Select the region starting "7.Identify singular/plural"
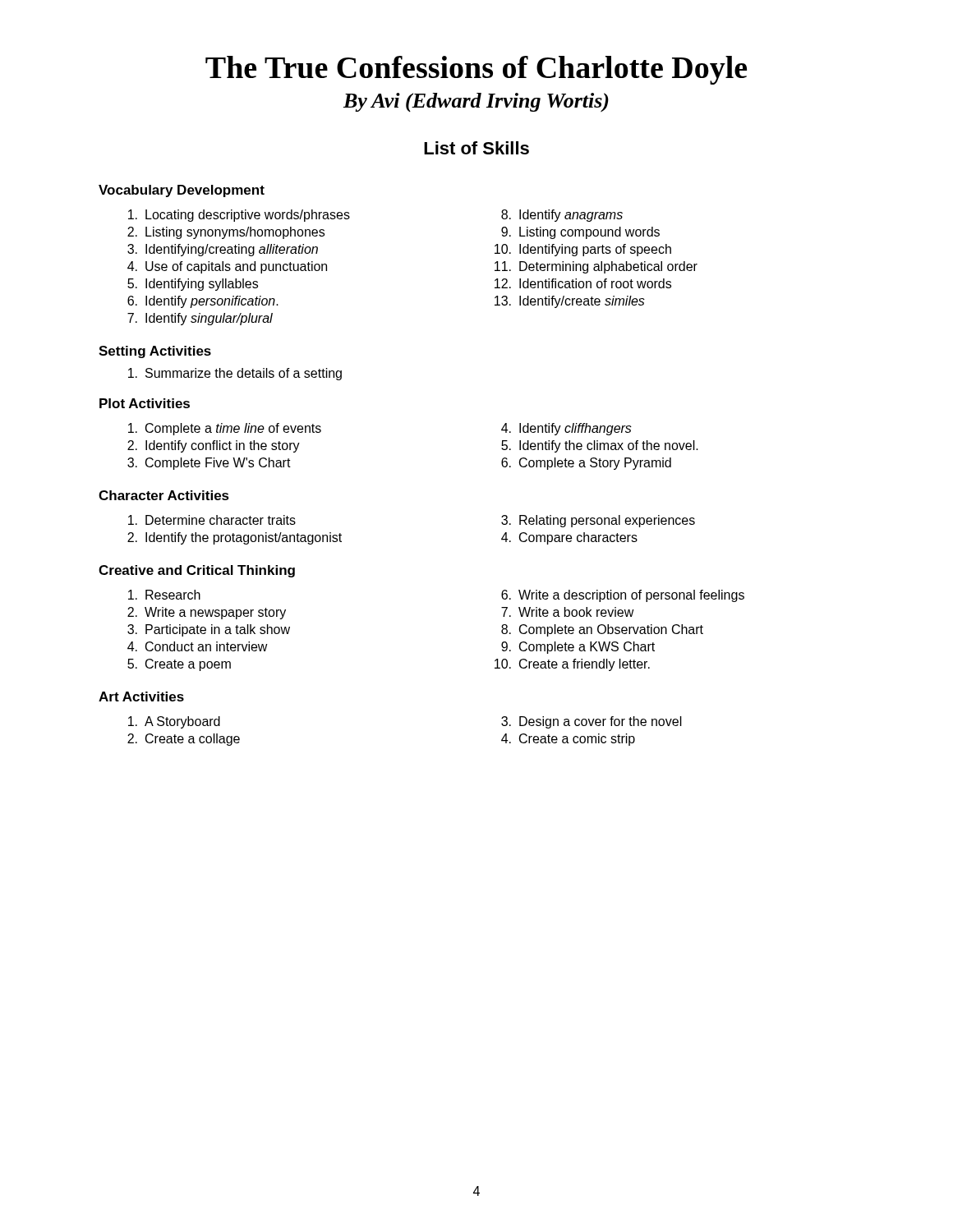This screenshot has width=953, height=1232. pyautogui.click(x=200, y=319)
